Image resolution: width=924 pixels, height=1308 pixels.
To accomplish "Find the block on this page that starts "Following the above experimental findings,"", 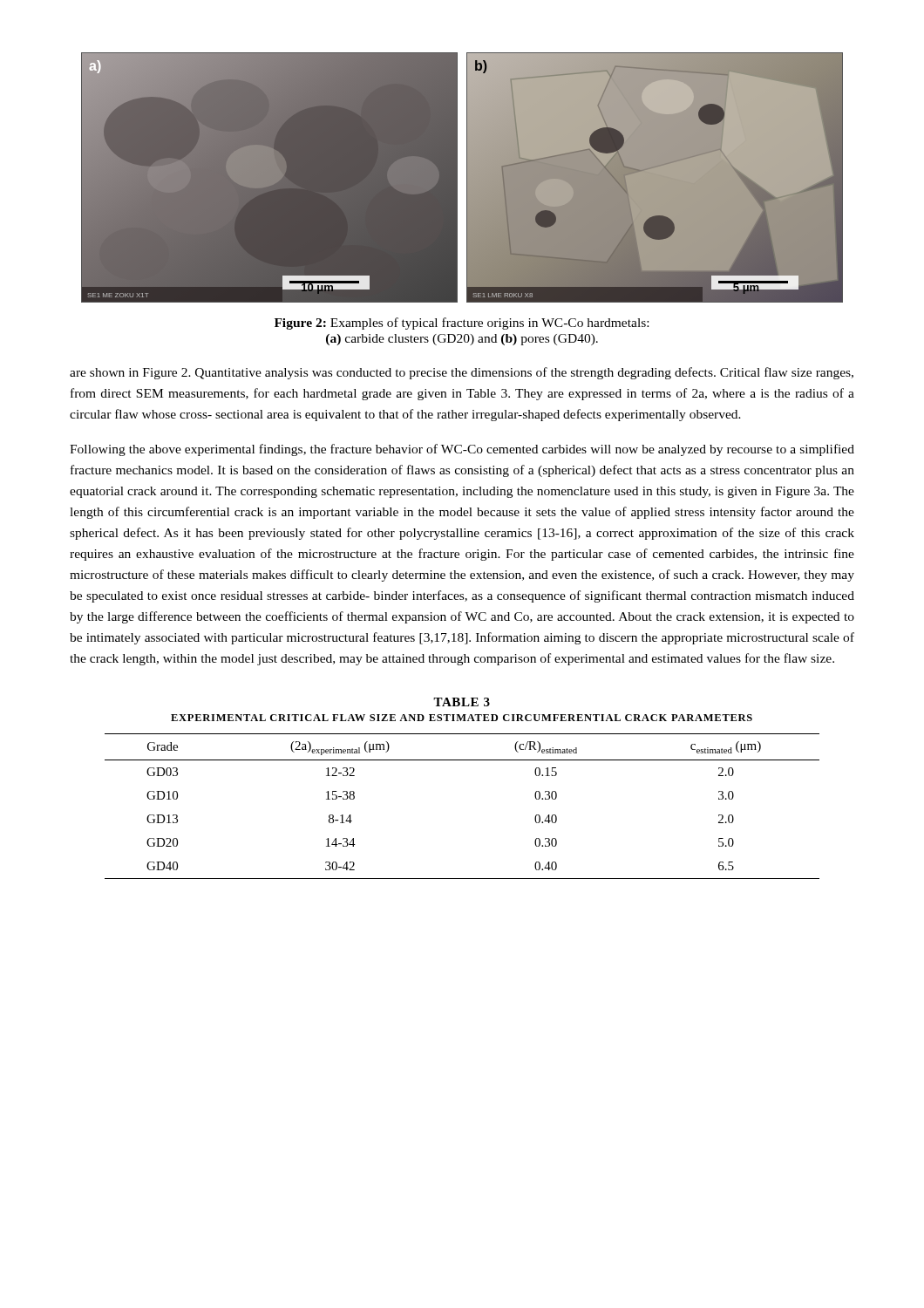I will (x=462, y=553).
